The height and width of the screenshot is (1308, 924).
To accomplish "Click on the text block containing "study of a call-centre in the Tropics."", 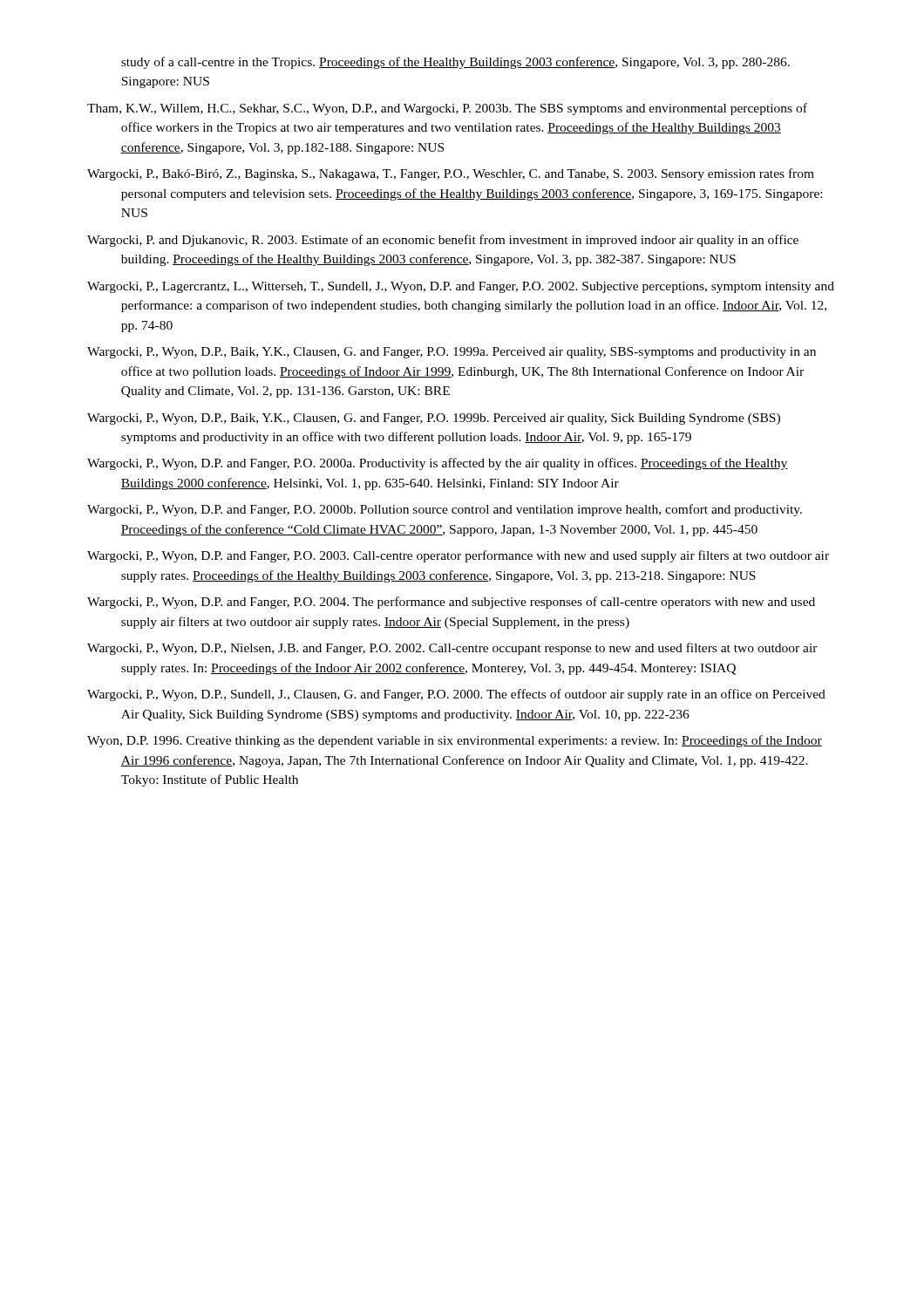I will [x=456, y=71].
